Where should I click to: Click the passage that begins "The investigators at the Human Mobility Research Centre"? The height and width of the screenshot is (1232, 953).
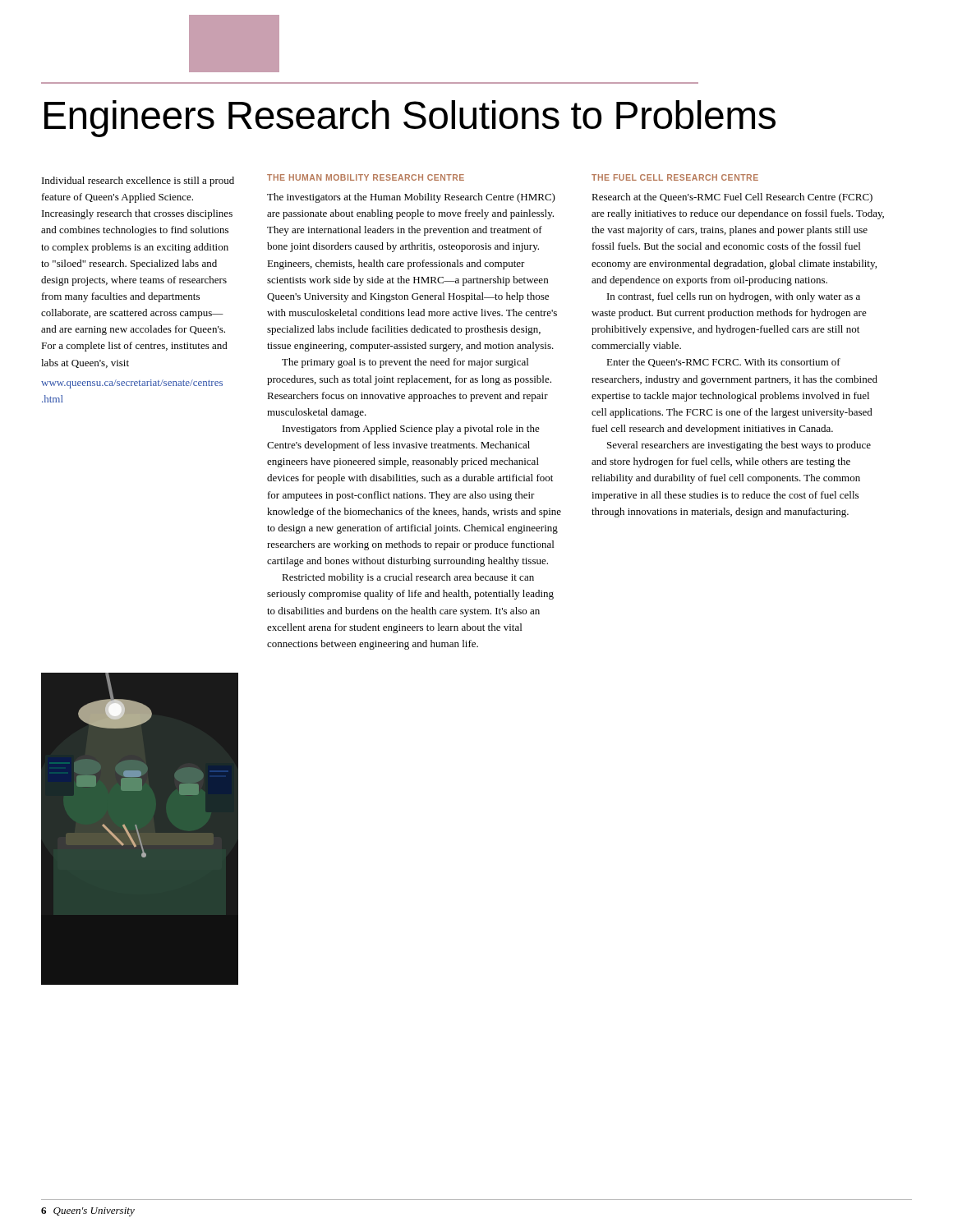(415, 420)
